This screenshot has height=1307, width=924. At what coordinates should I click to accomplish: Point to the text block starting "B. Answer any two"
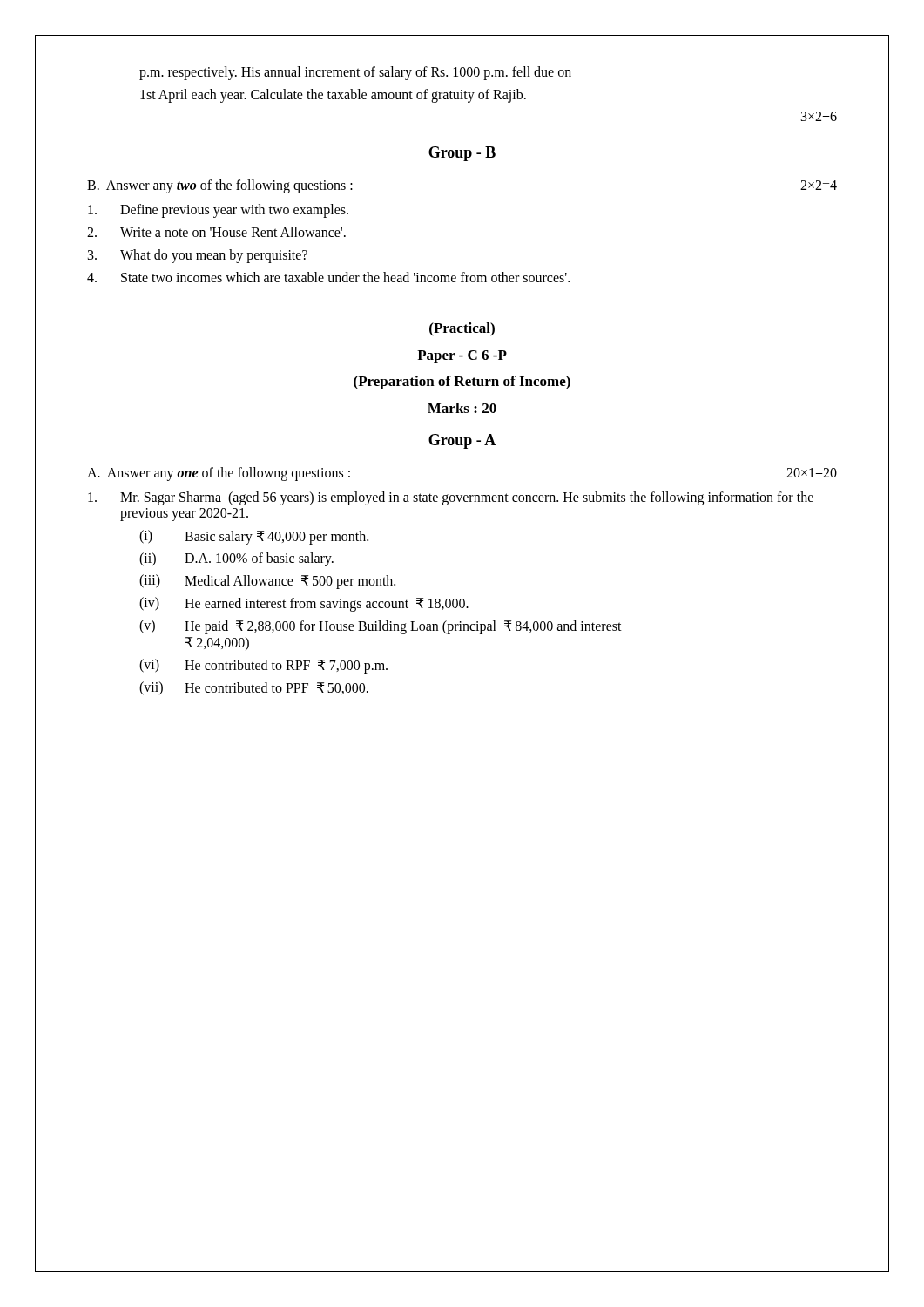tap(220, 186)
